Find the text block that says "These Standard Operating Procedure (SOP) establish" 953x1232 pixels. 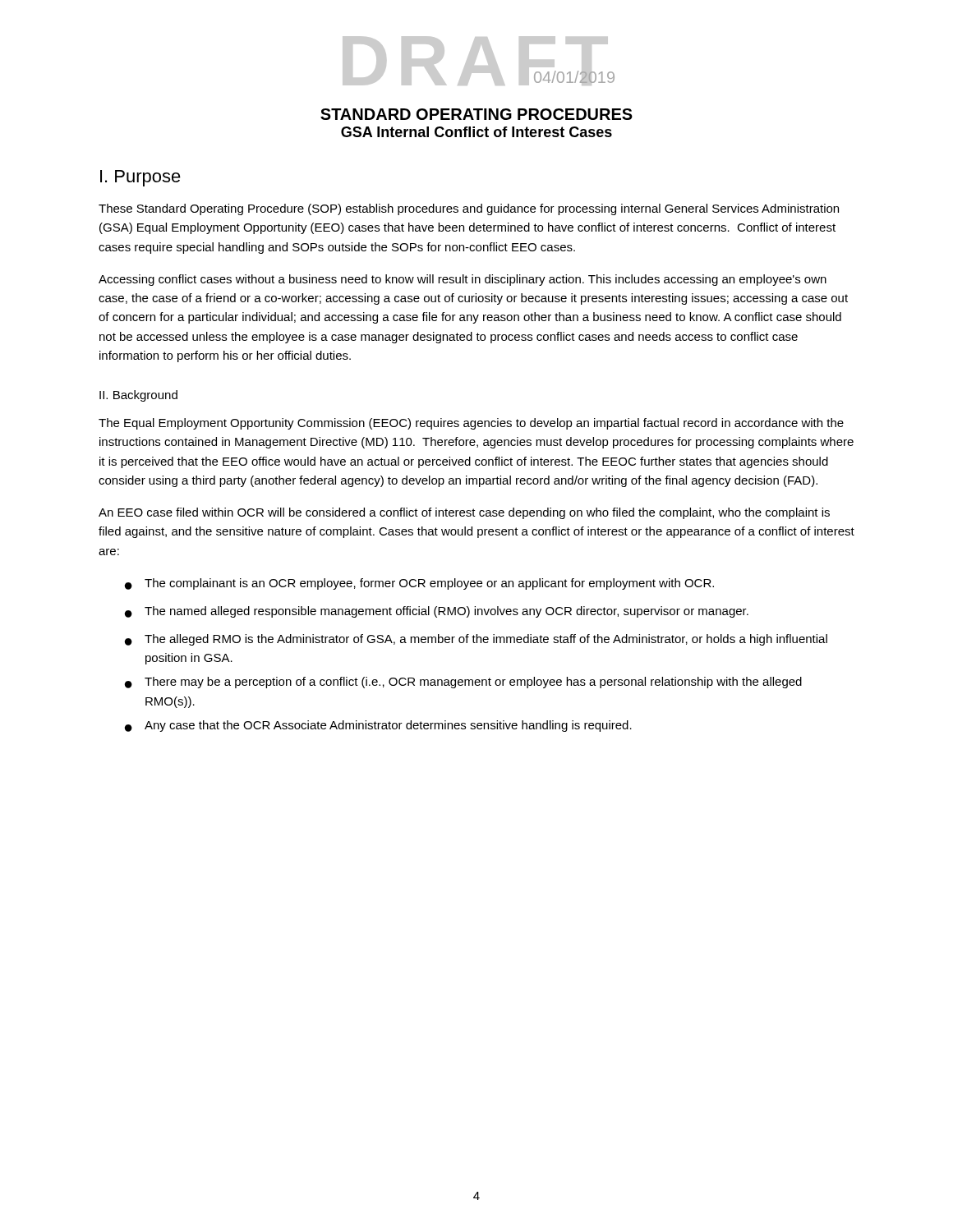(x=469, y=227)
